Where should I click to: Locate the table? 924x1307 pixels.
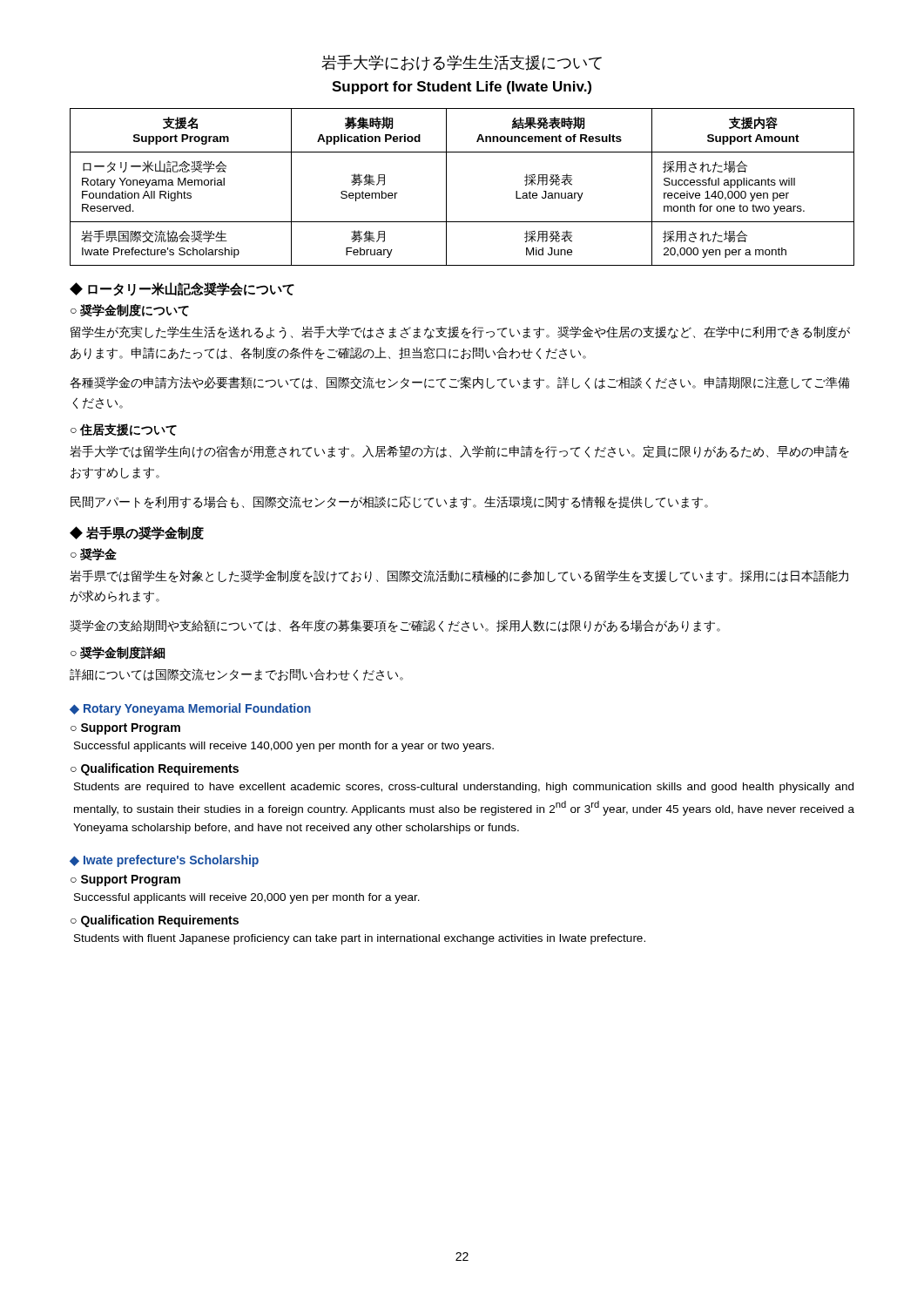coord(462,187)
